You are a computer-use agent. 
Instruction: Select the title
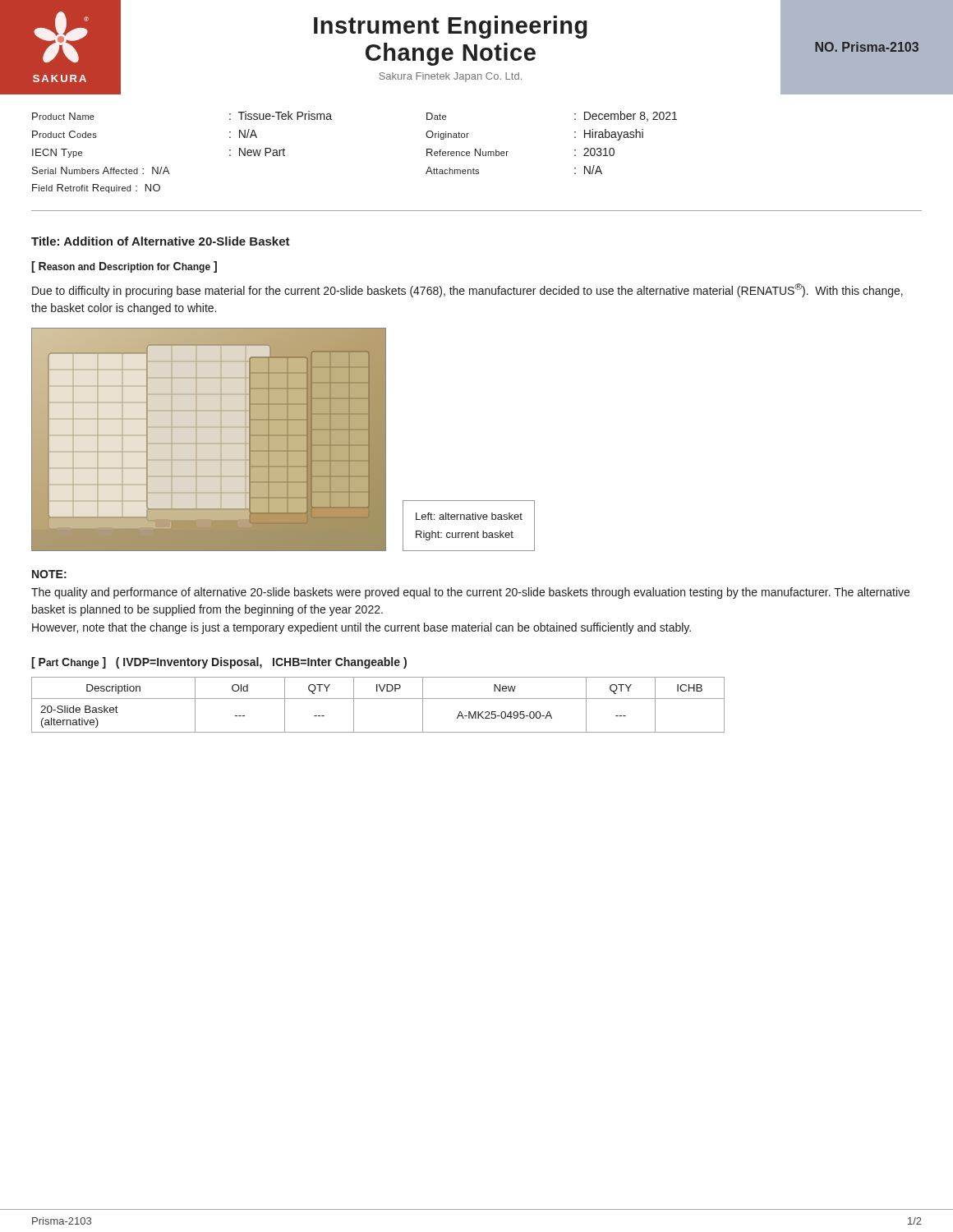160,241
